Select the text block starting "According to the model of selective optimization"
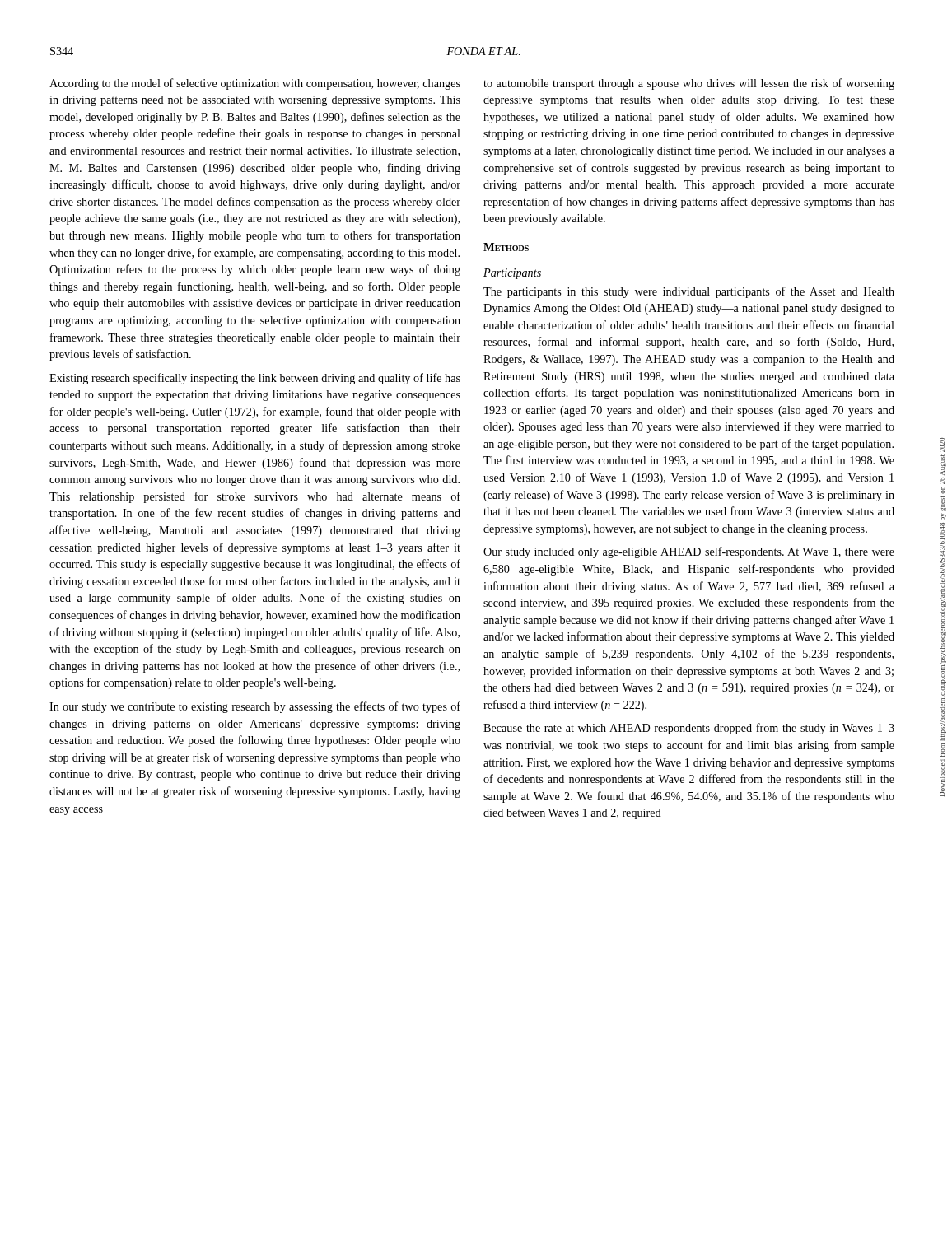The height and width of the screenshot is (1235, 952). 255,219
